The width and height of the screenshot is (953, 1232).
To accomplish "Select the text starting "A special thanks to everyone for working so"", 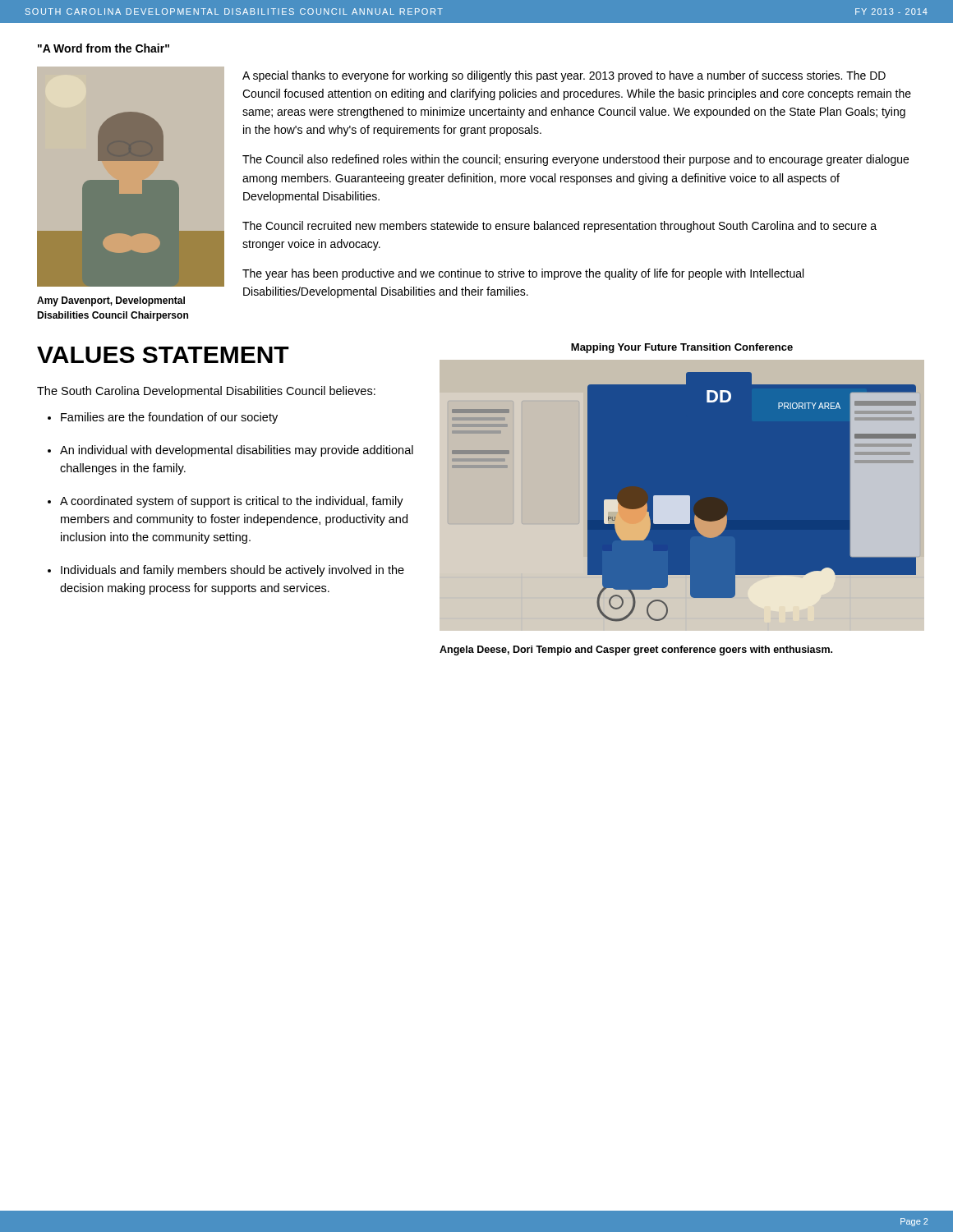I will (577, 103).
